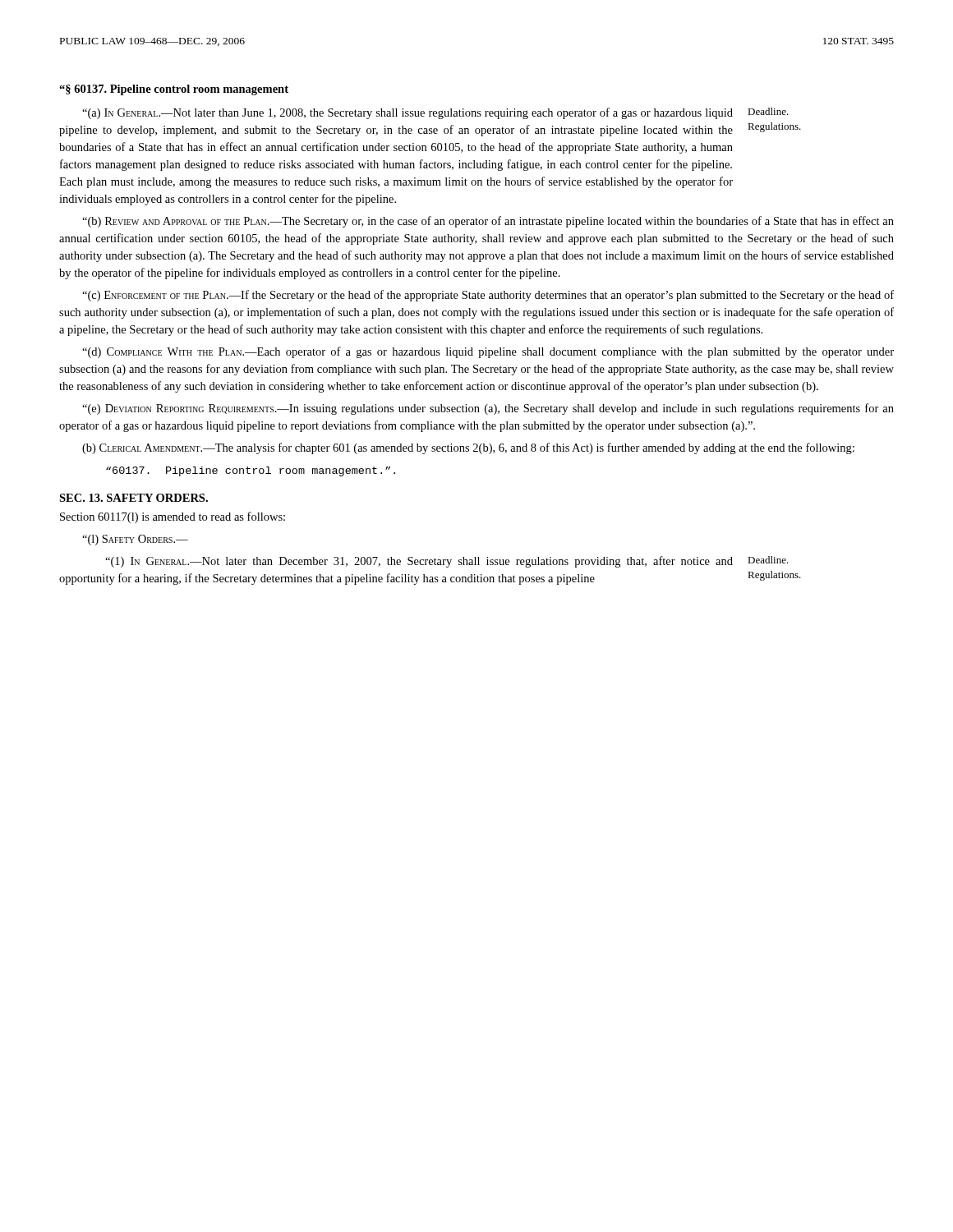The height and width of the screenshot is (1232, 953).
Task: Find the block on this page that starts "Section 60117(l) is amended to read as"
Action: pos(173,517)
